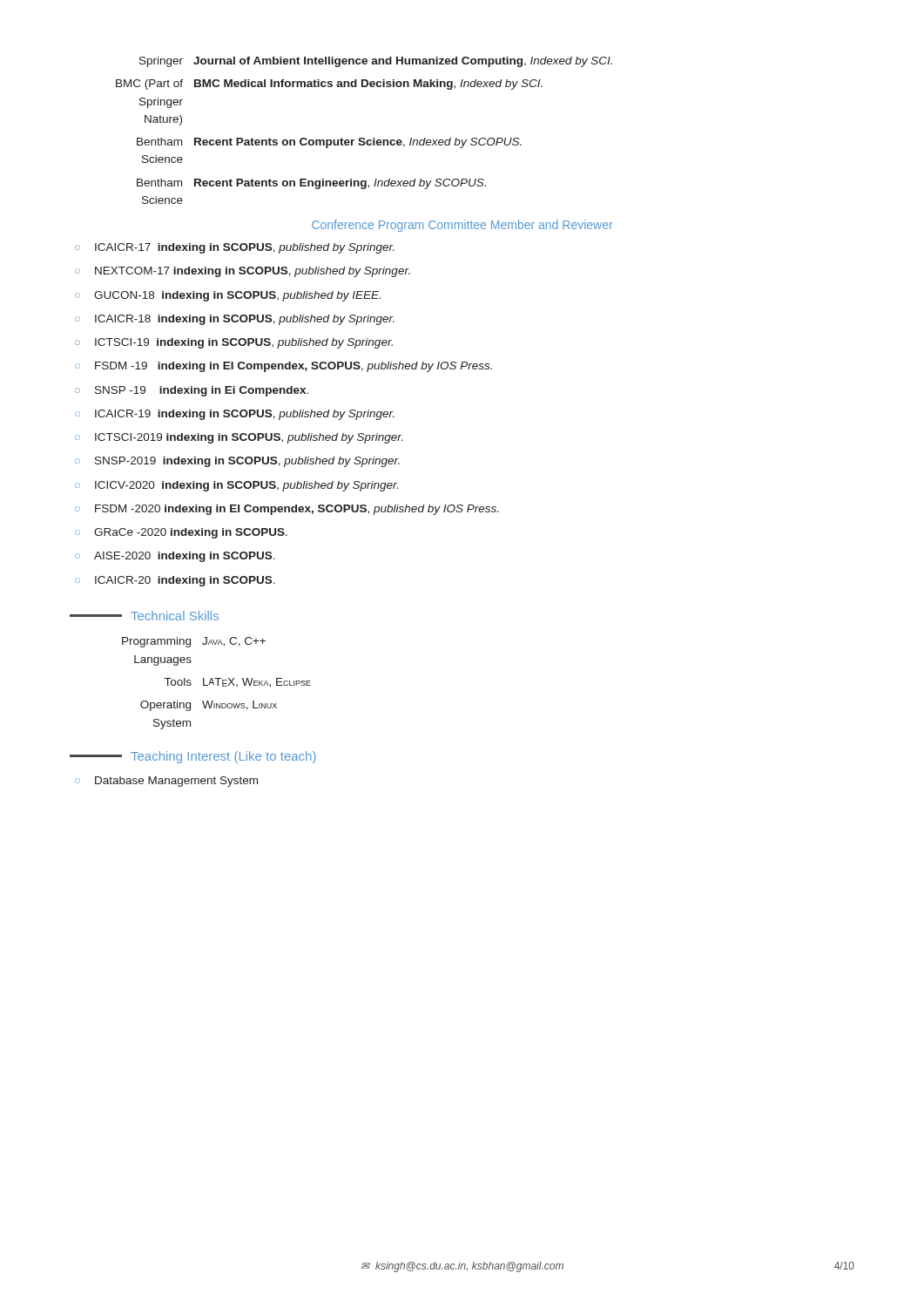The height and width of the screenshot is (1307, 924).
Task: Find the list item containing "○ ICAICR-18 indexing in"
Action: point(235,320)
